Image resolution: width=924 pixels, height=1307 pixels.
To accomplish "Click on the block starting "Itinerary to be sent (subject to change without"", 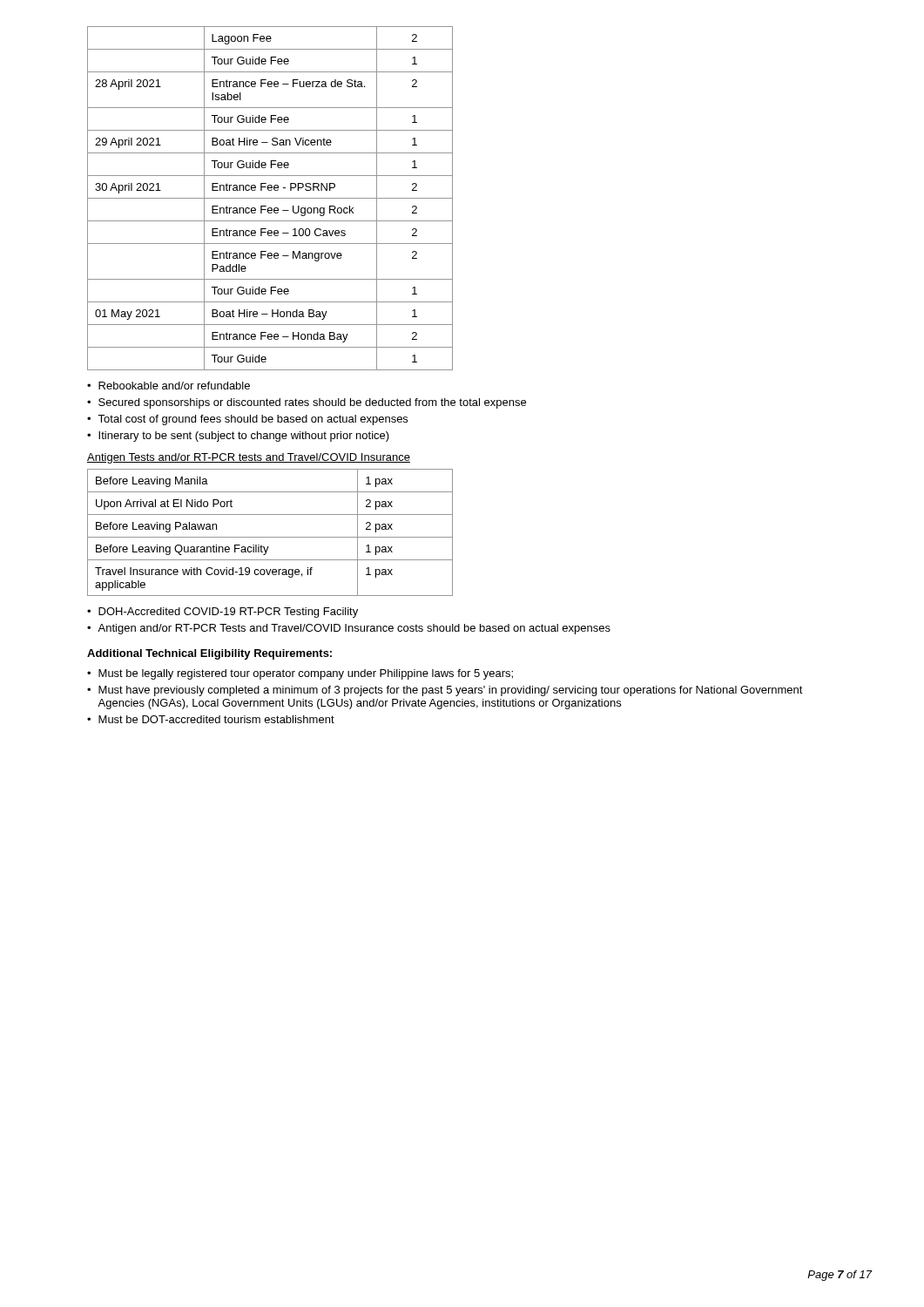I will point(244,435).
